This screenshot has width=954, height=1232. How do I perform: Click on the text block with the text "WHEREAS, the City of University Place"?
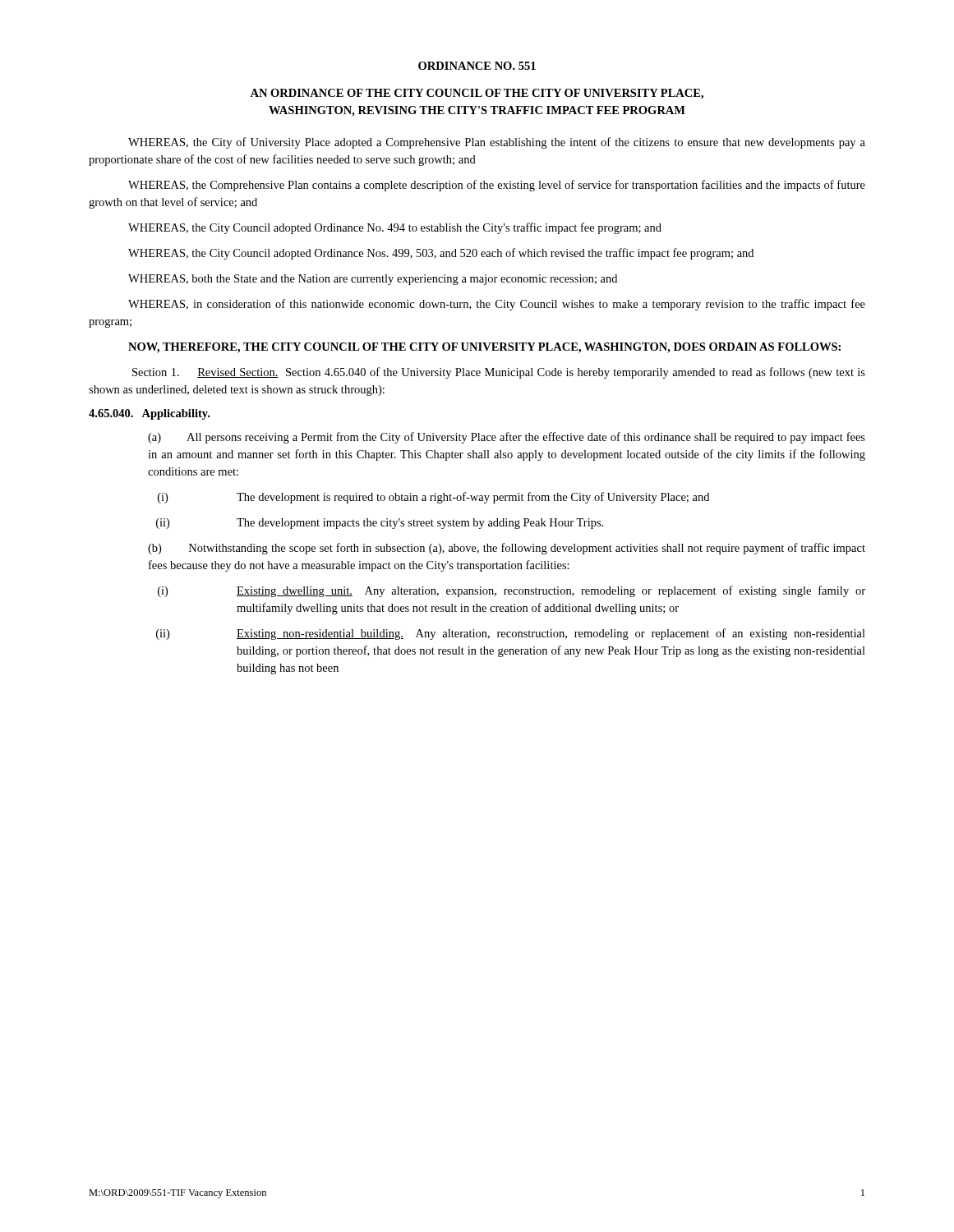[x=477, y=151]
